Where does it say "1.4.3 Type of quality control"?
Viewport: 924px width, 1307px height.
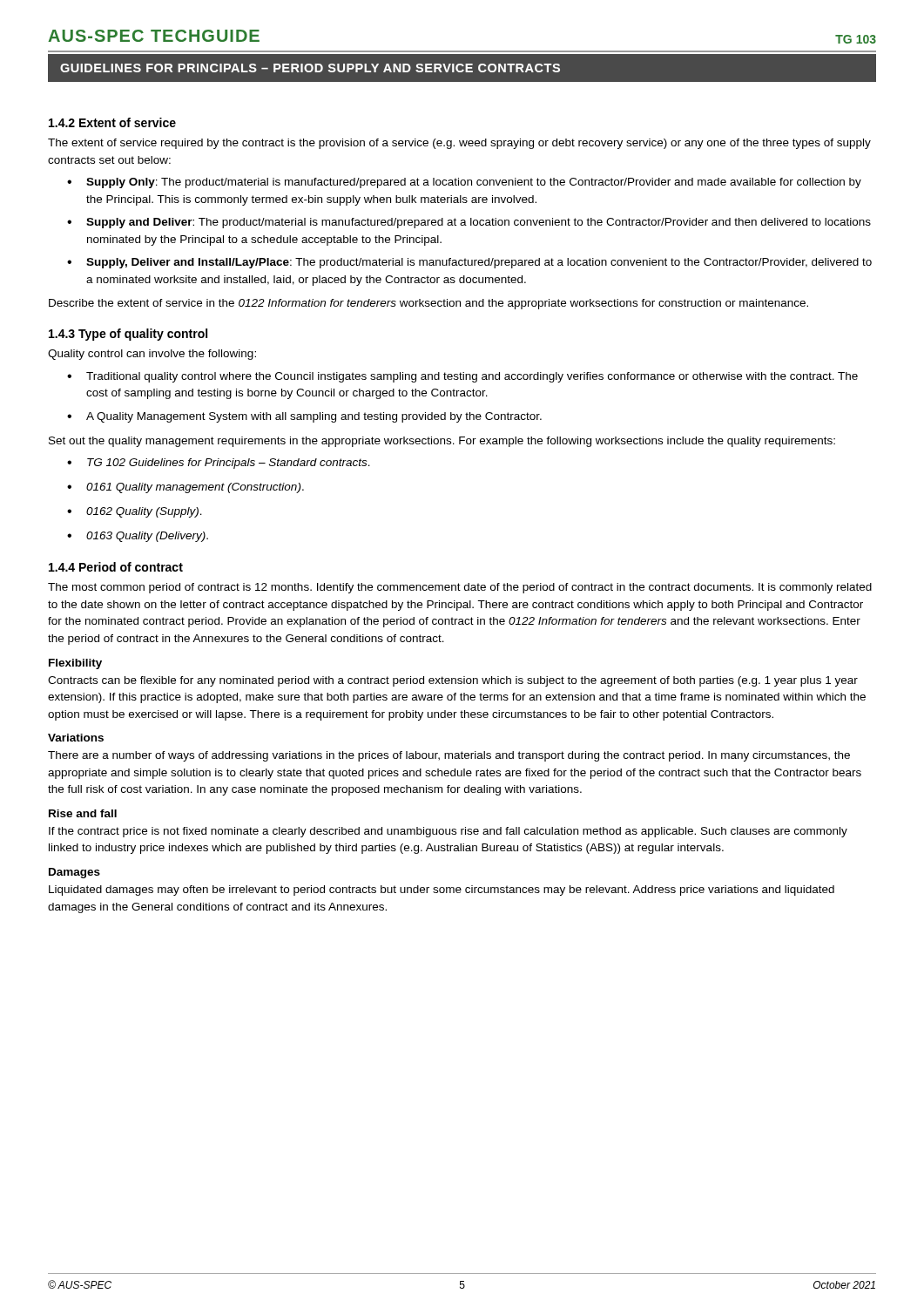click(x=128, y=334)
